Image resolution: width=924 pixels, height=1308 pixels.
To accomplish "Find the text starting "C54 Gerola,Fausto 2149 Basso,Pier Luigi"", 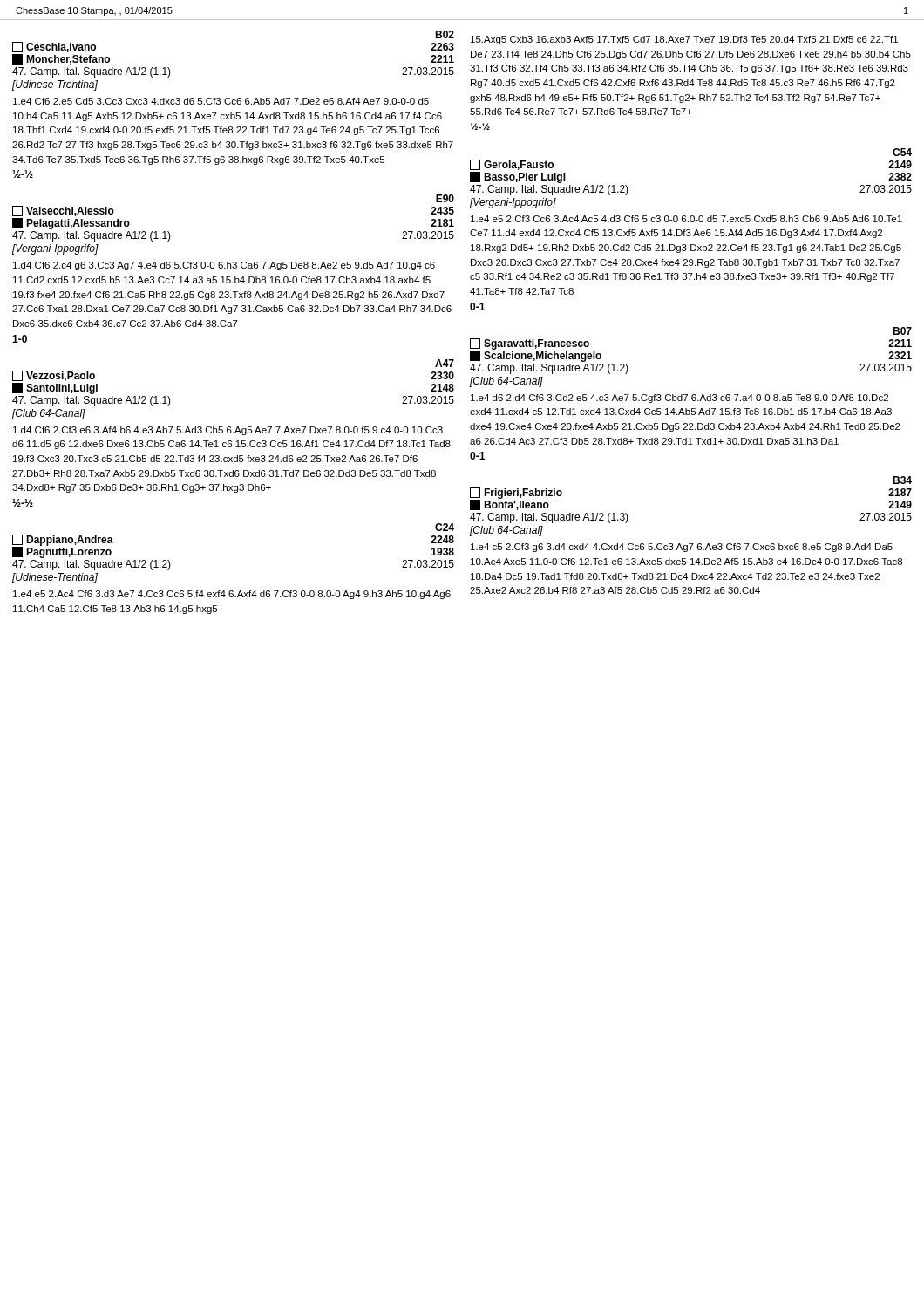I will [691, 230].
